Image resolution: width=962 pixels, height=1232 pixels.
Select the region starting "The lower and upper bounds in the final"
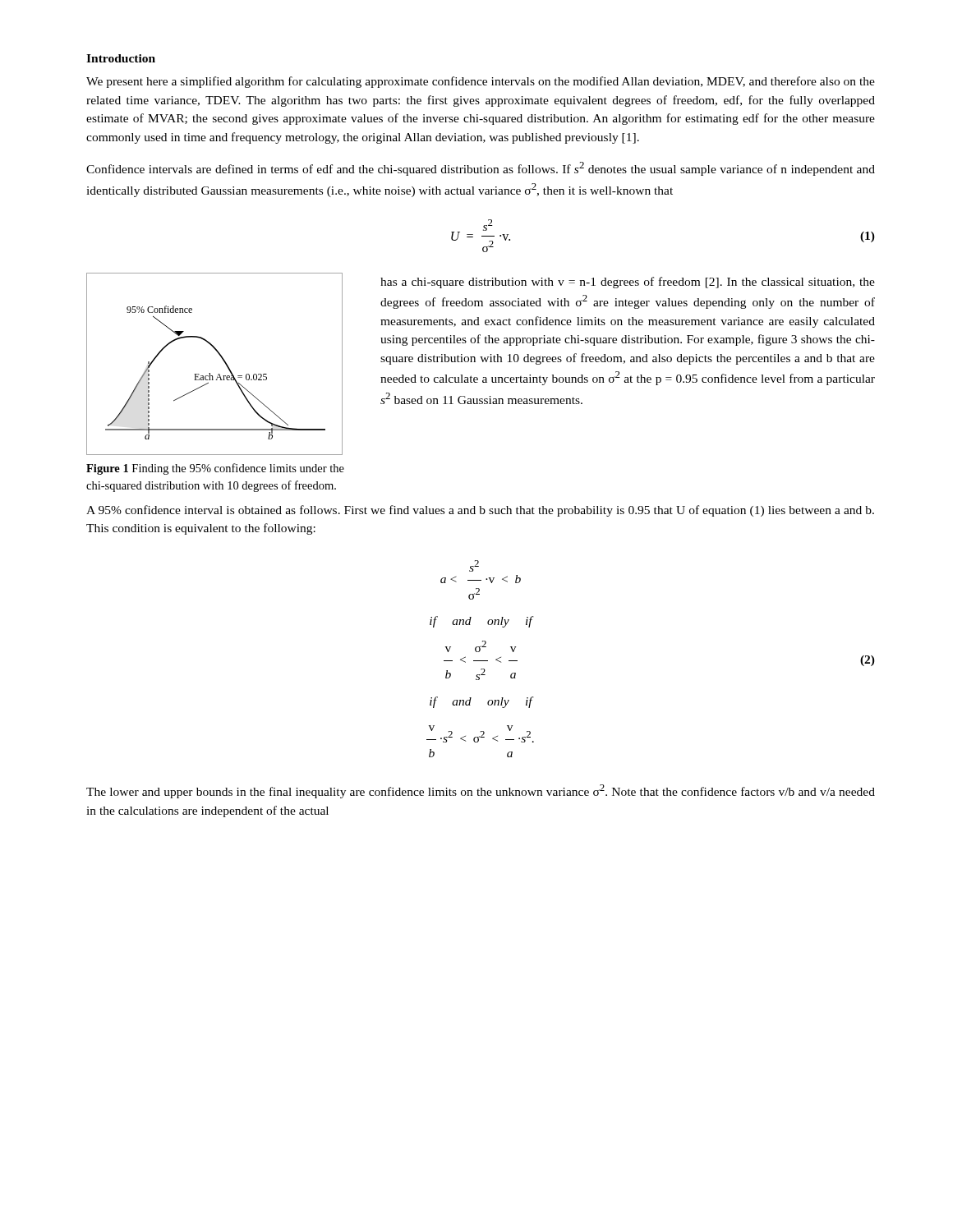pos(481,799)
